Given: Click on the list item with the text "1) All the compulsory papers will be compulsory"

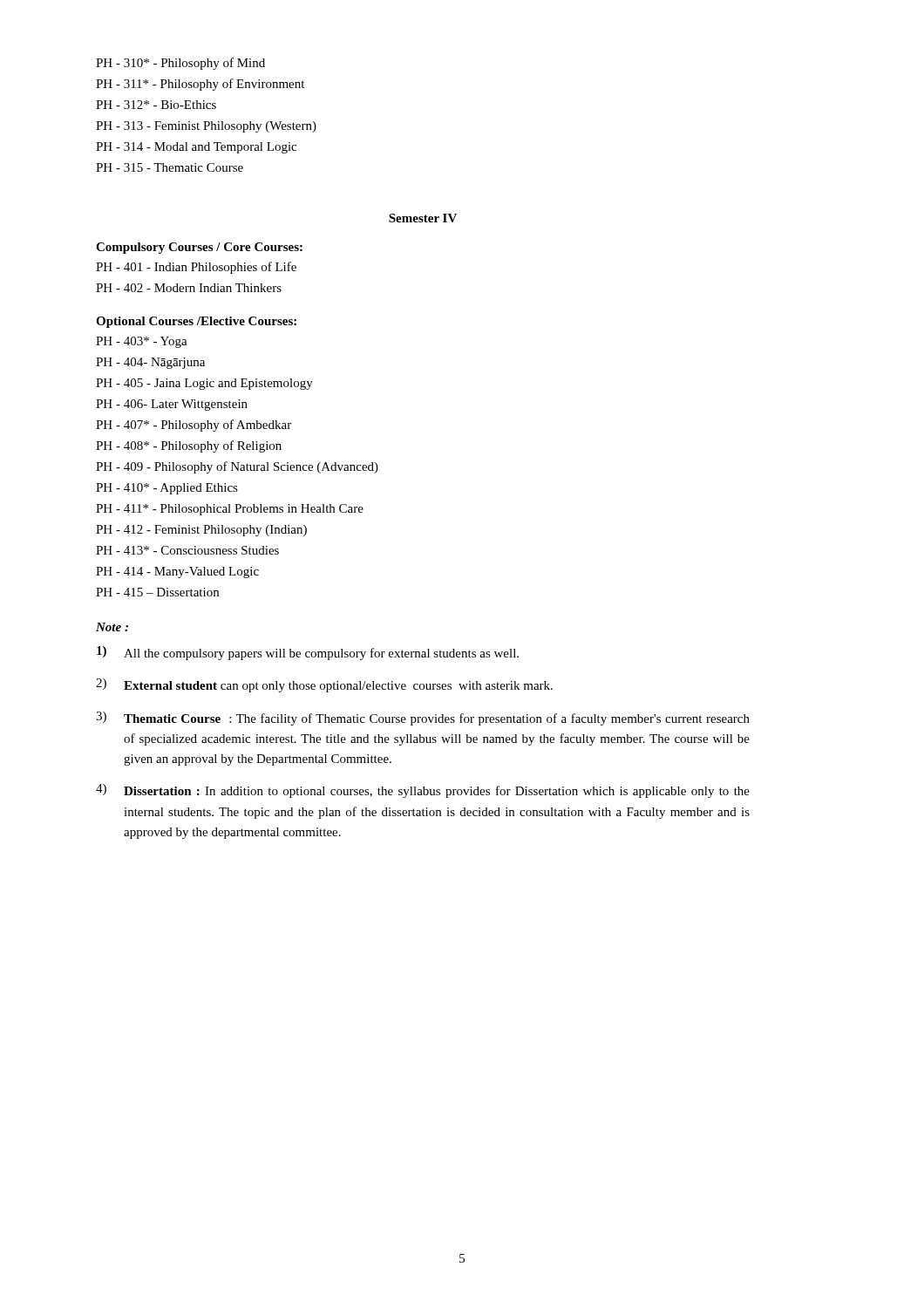Looking at the screenshot, I should coord(423,654).
